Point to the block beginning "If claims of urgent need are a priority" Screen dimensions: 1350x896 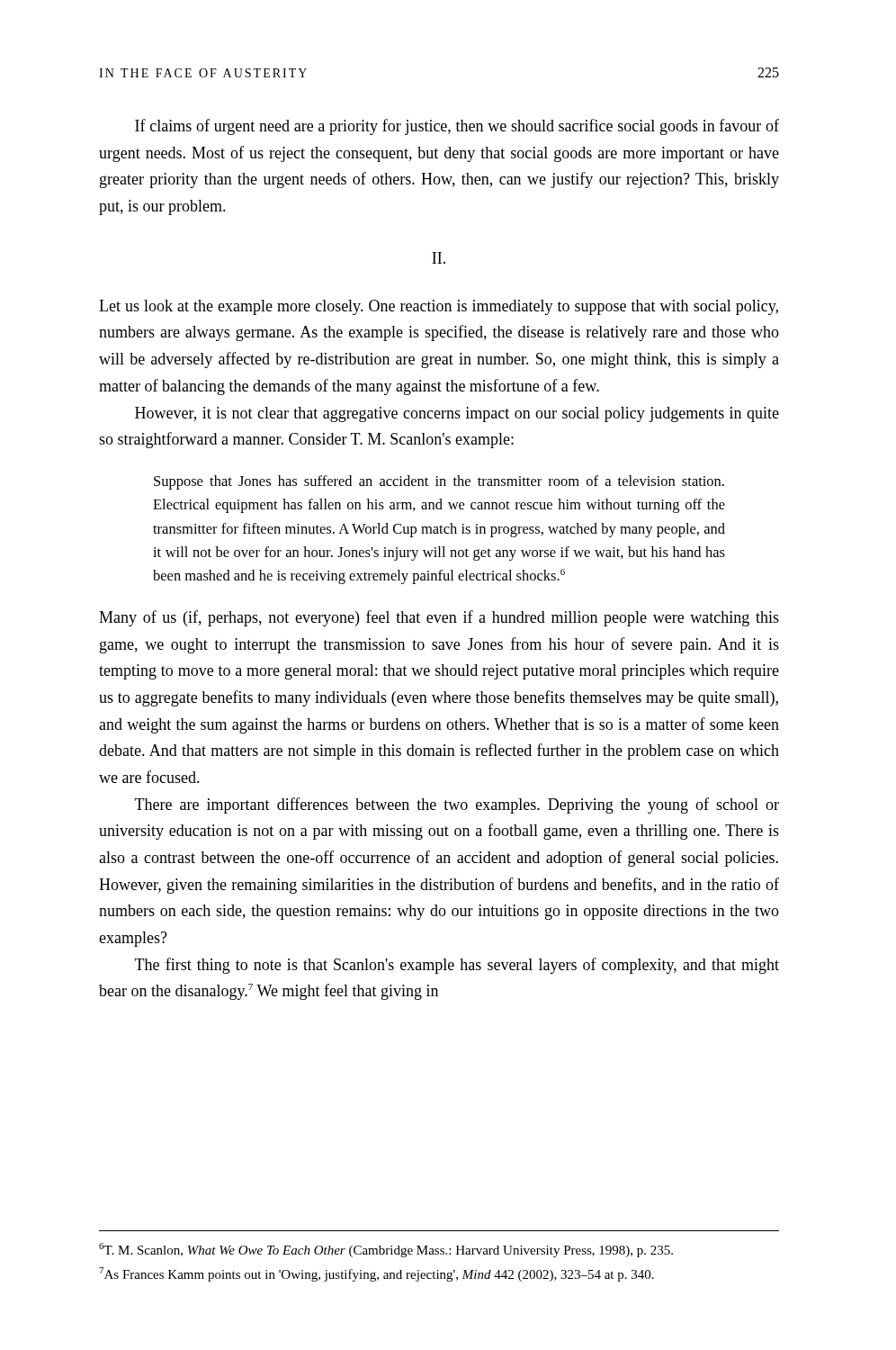coord(439,167)
